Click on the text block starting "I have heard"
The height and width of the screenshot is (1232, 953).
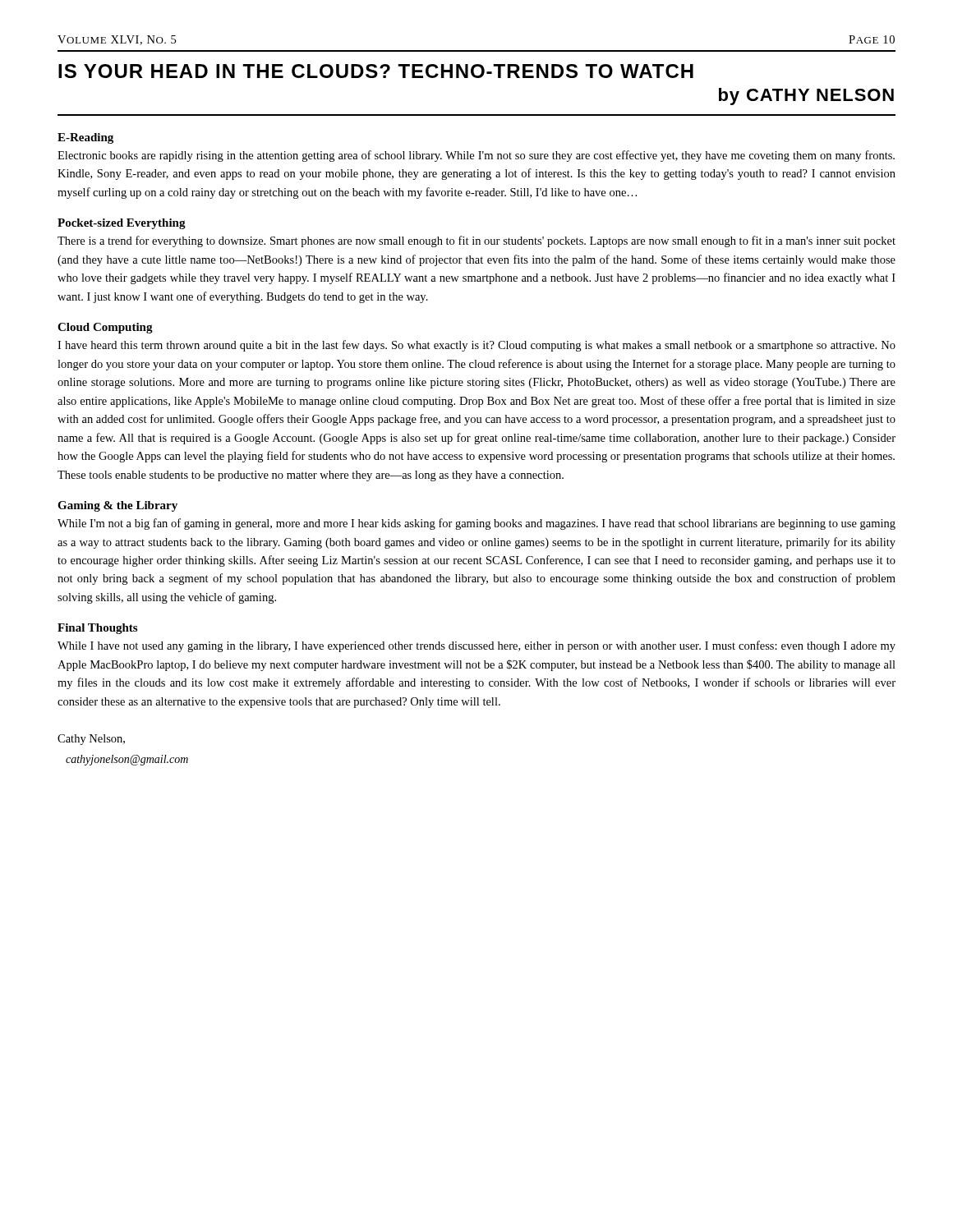pos(476,410)
